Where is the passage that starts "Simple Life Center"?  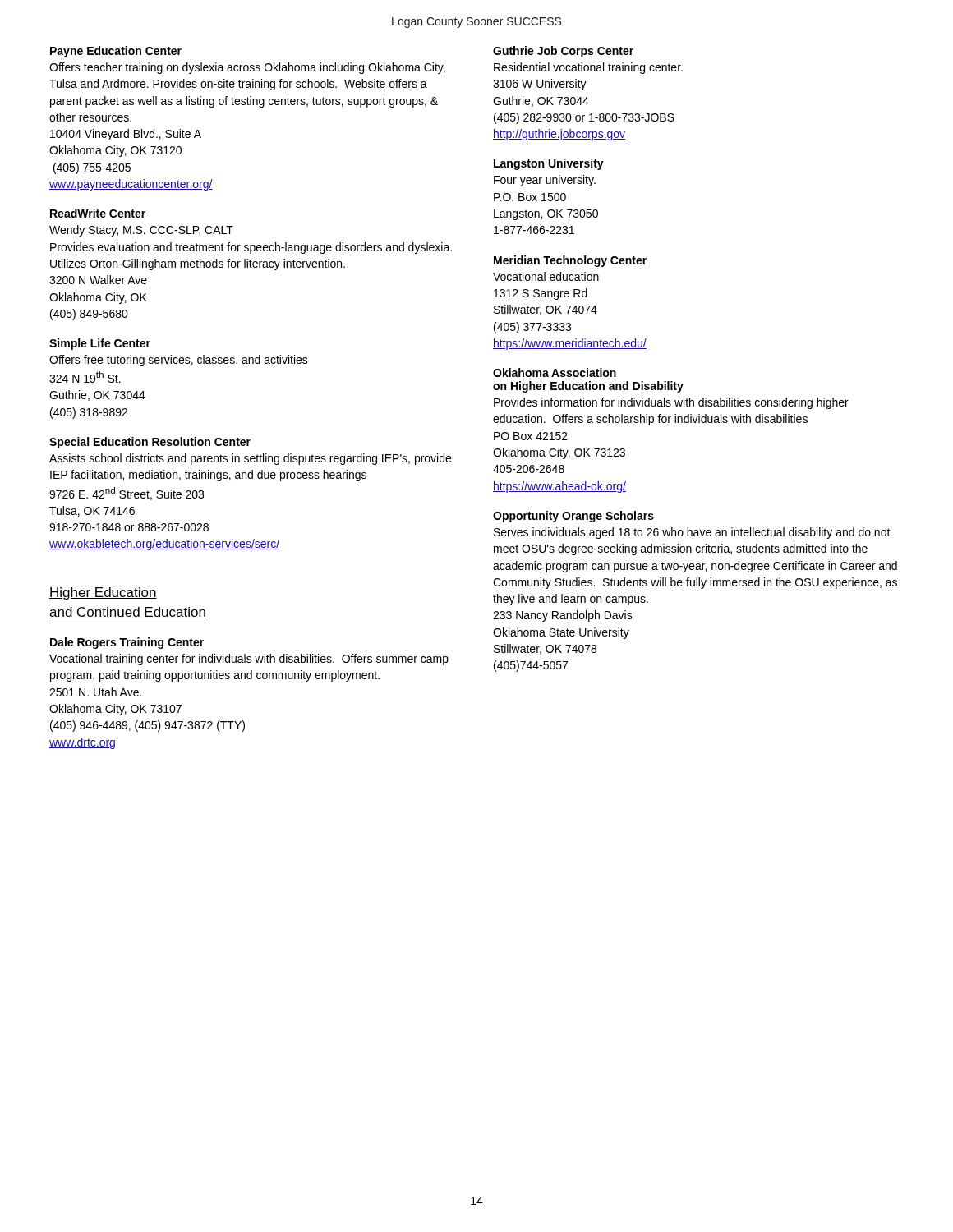(x=100, y=344)
